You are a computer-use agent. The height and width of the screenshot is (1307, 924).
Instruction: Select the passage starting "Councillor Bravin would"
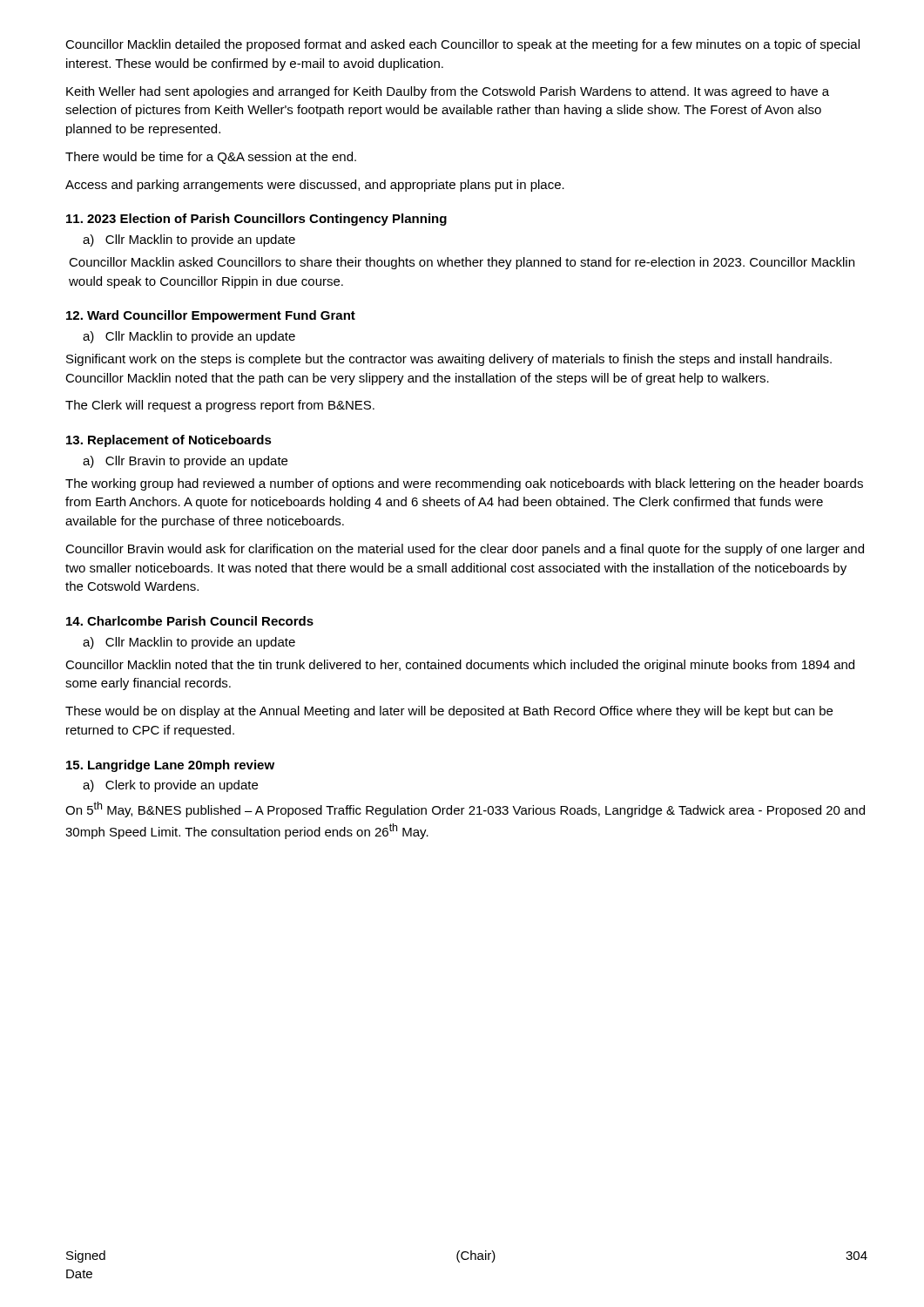click(465, 567)
